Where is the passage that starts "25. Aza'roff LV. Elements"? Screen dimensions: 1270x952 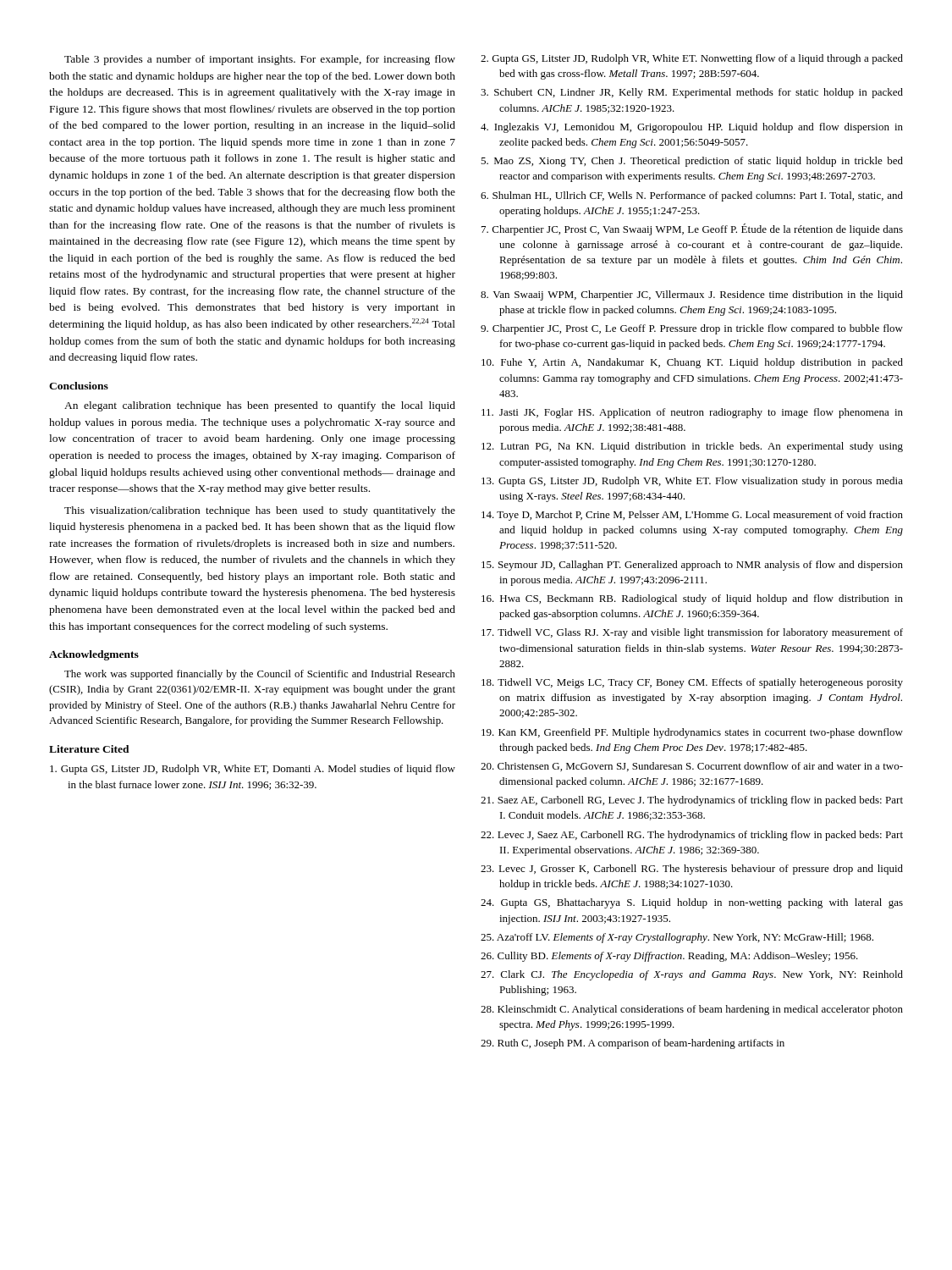[692, 937]
